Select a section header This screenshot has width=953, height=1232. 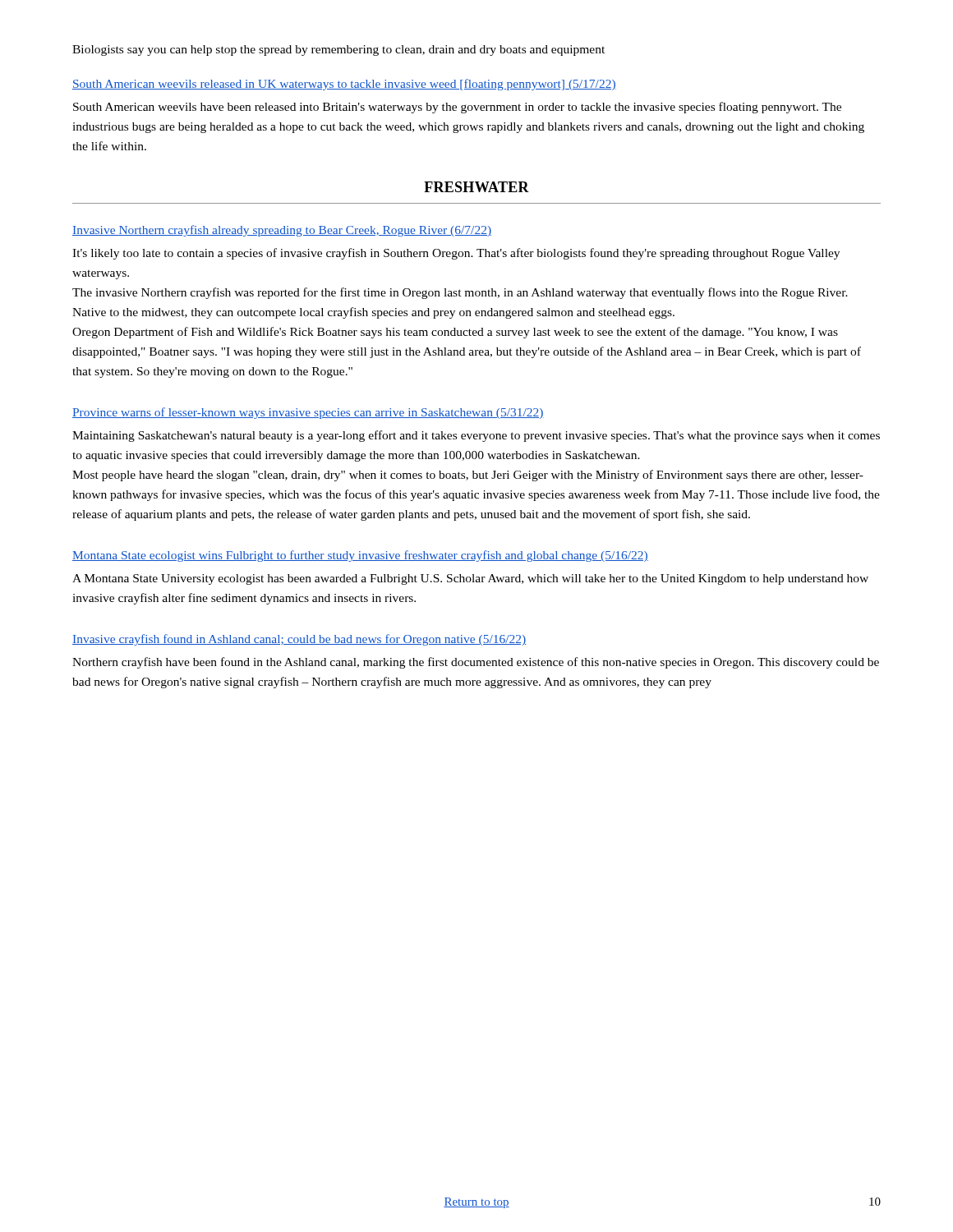(476, 187)
